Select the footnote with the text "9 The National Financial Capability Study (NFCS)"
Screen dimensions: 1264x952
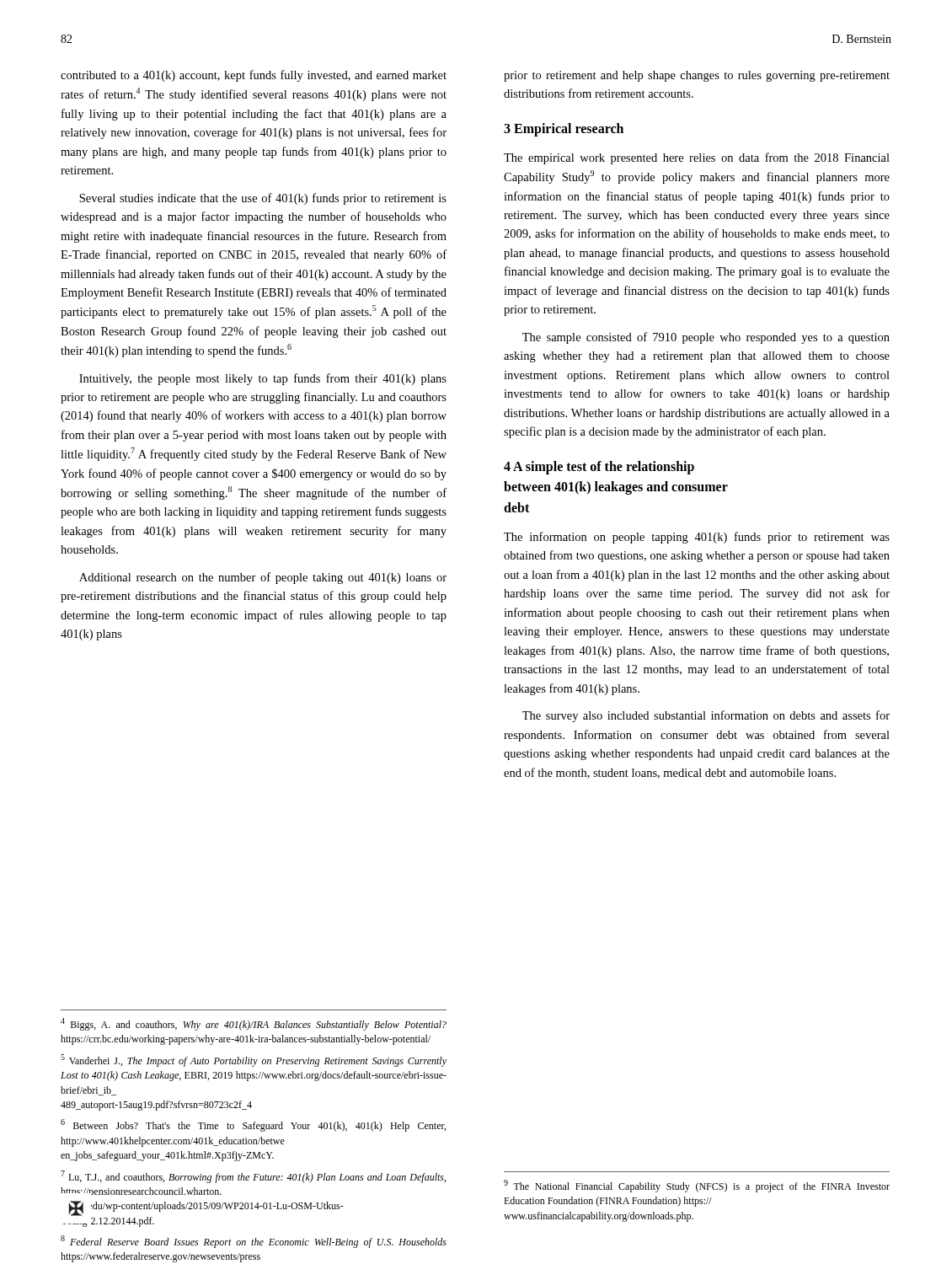coord(697,1200)
